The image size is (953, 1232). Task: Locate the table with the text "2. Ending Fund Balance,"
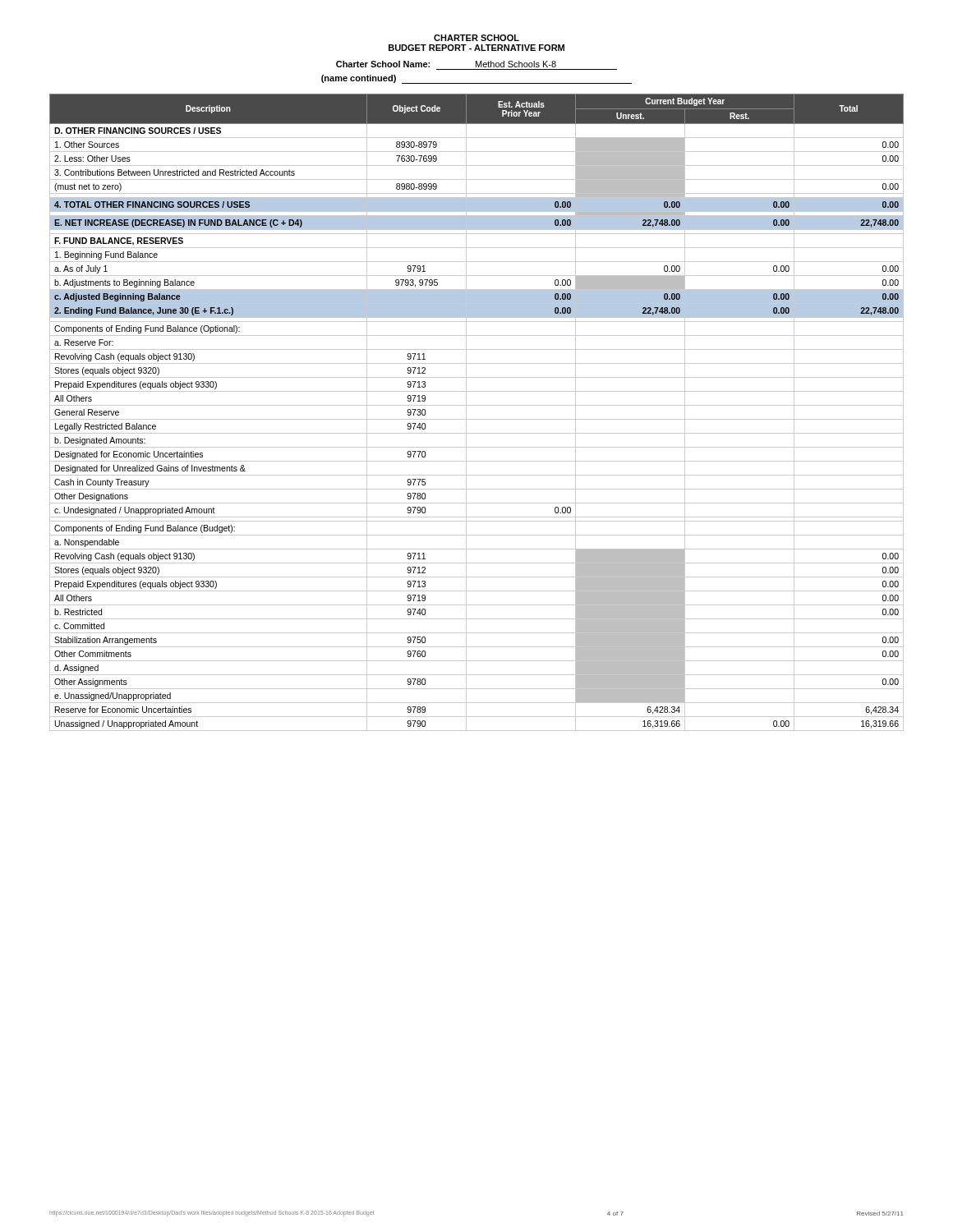476,412
